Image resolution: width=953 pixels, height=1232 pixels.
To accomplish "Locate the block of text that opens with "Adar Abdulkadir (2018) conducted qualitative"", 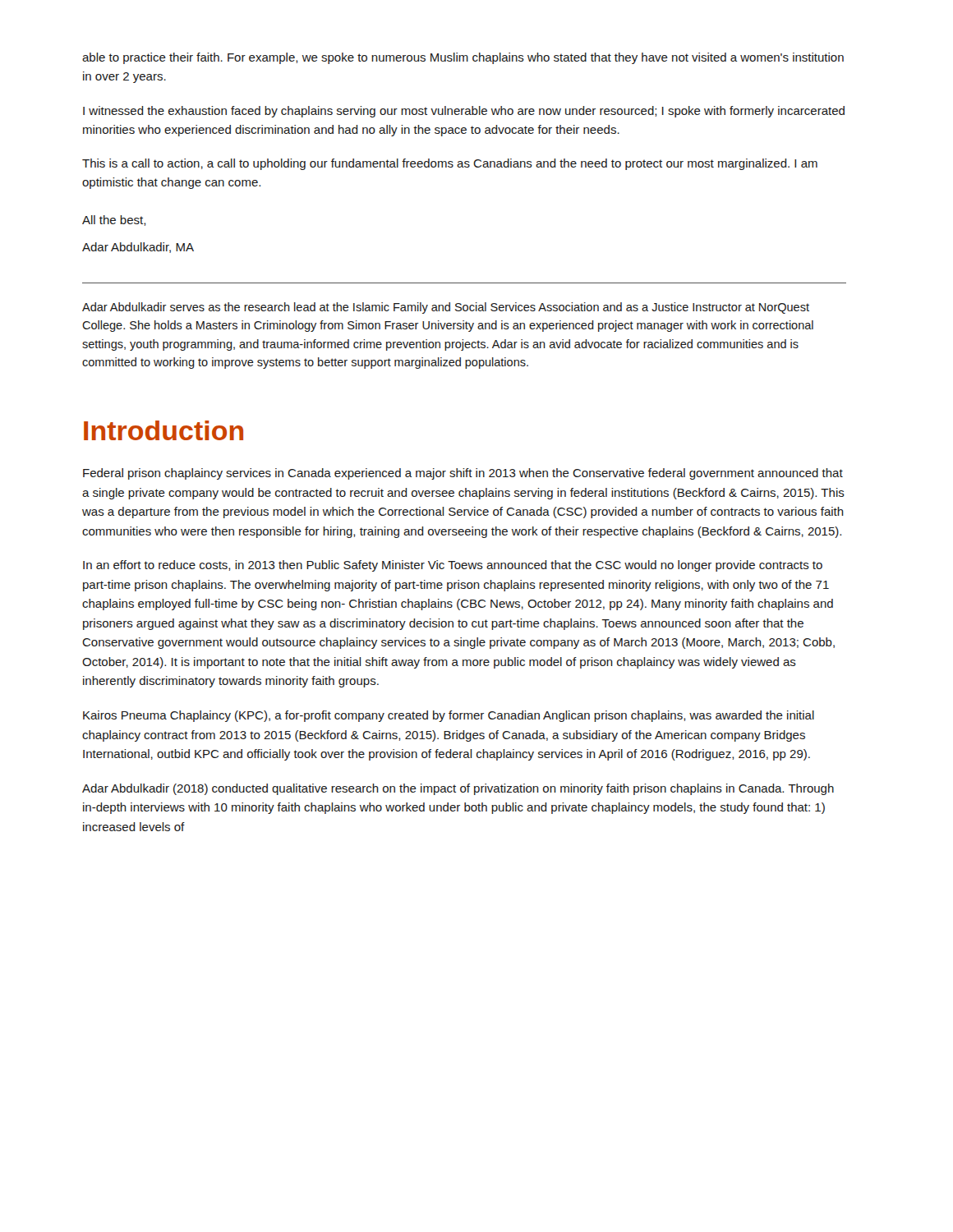I will (x=458, y=807).
